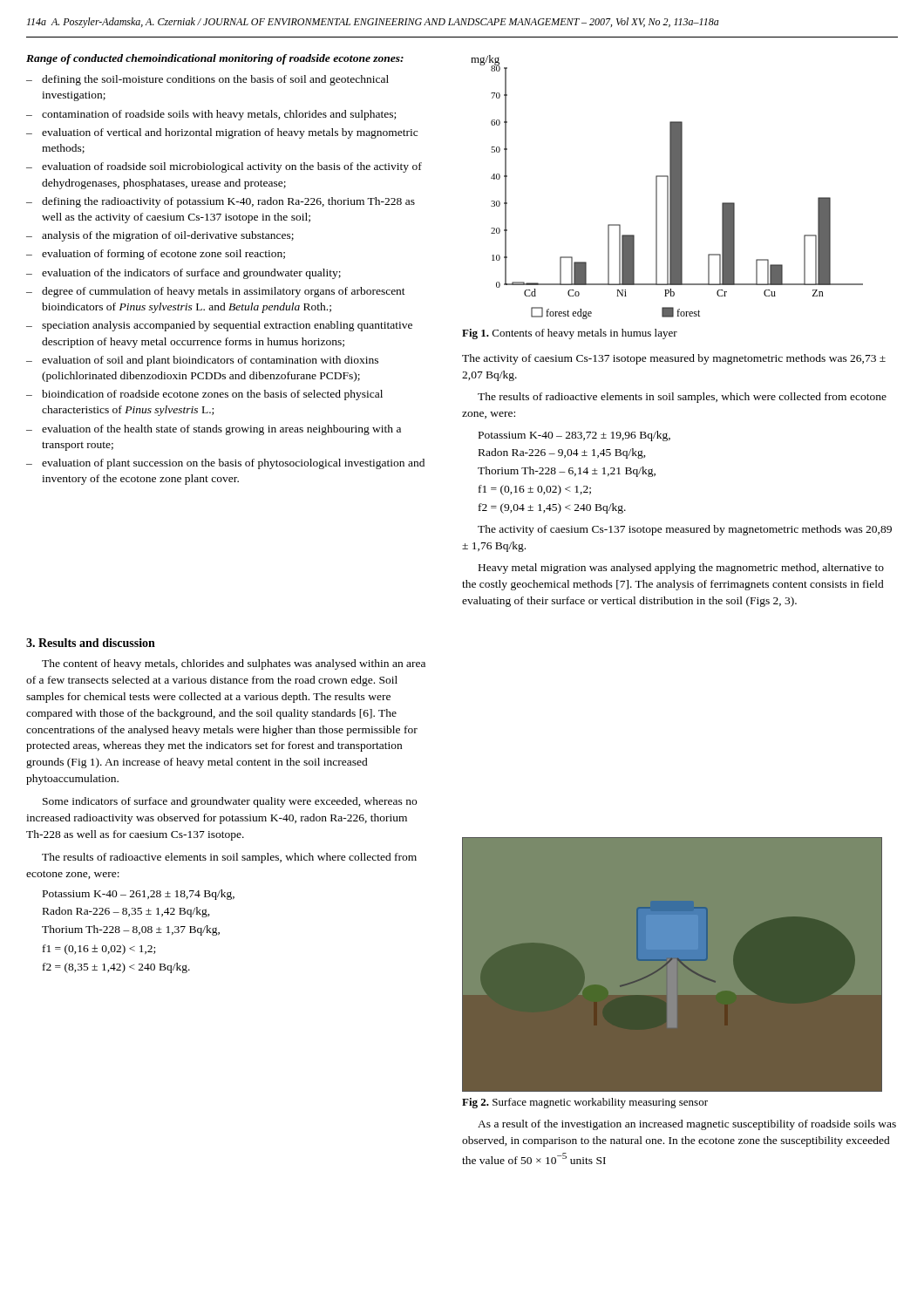Point to the block beginning "– evaluation of roadside"
The width and height of the screenshot is (924, 1308).
(x=227, y=175)
